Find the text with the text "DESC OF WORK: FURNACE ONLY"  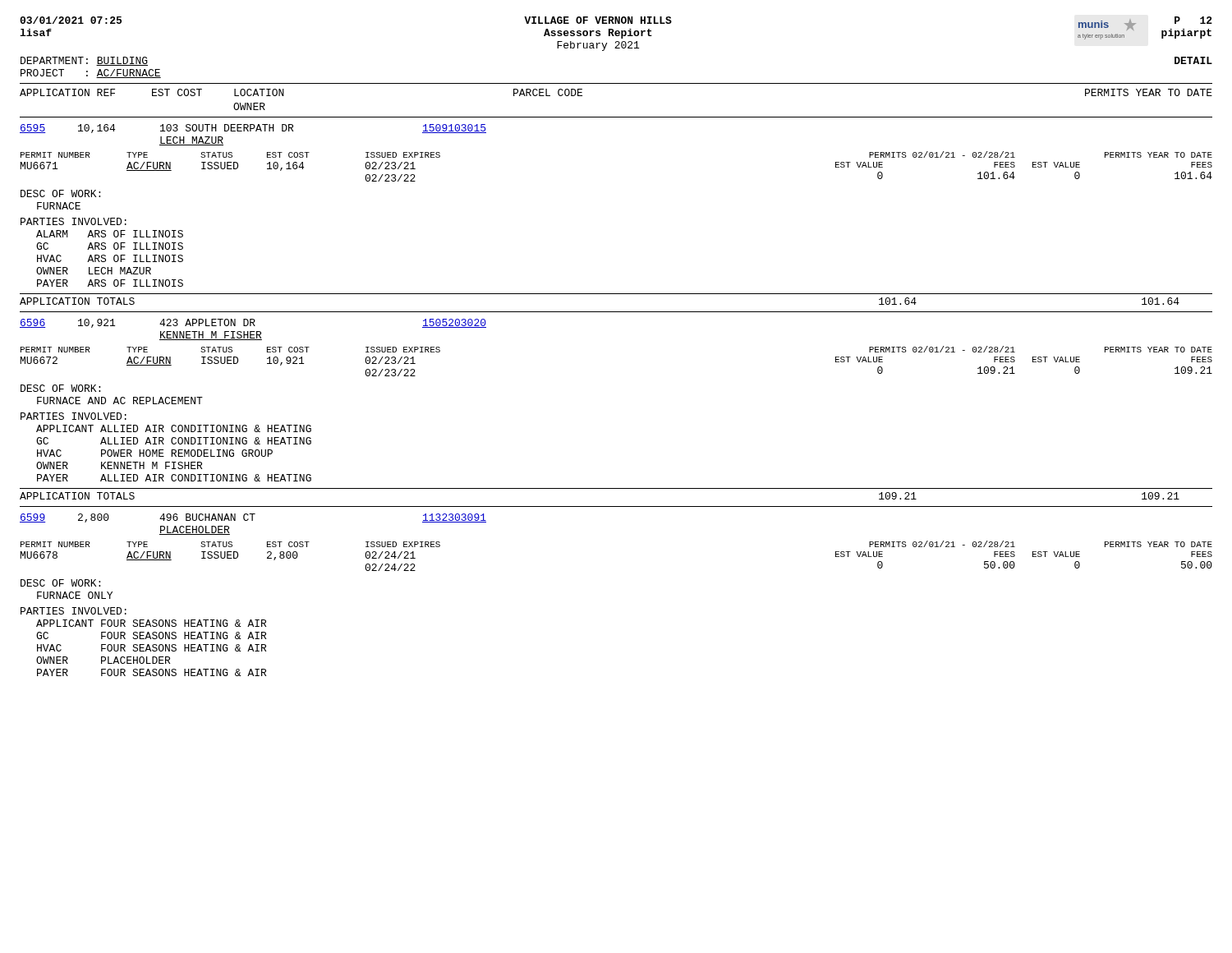tap(60, 583)
